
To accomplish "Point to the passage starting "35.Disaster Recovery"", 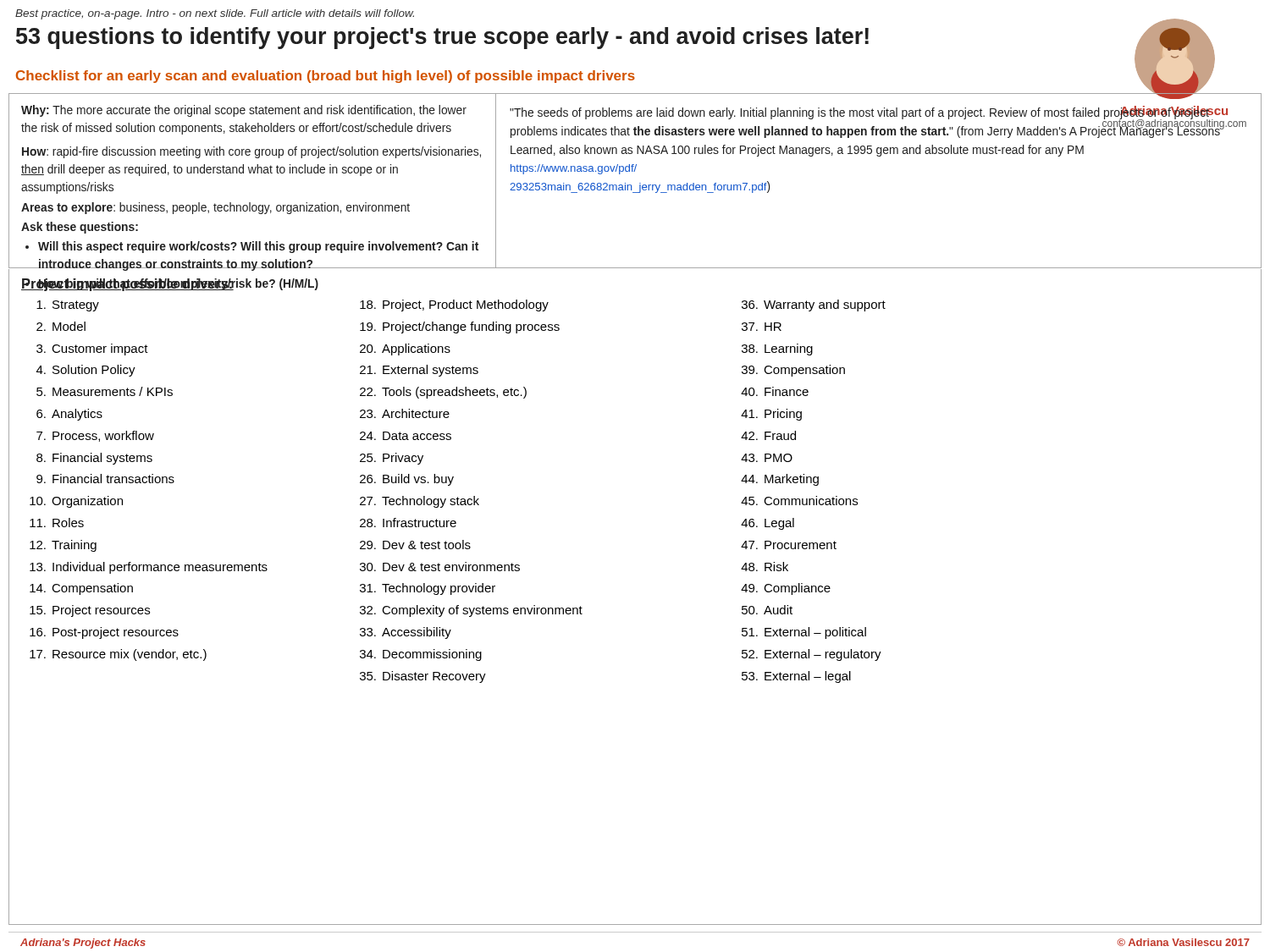I will [x=417, y=676].
